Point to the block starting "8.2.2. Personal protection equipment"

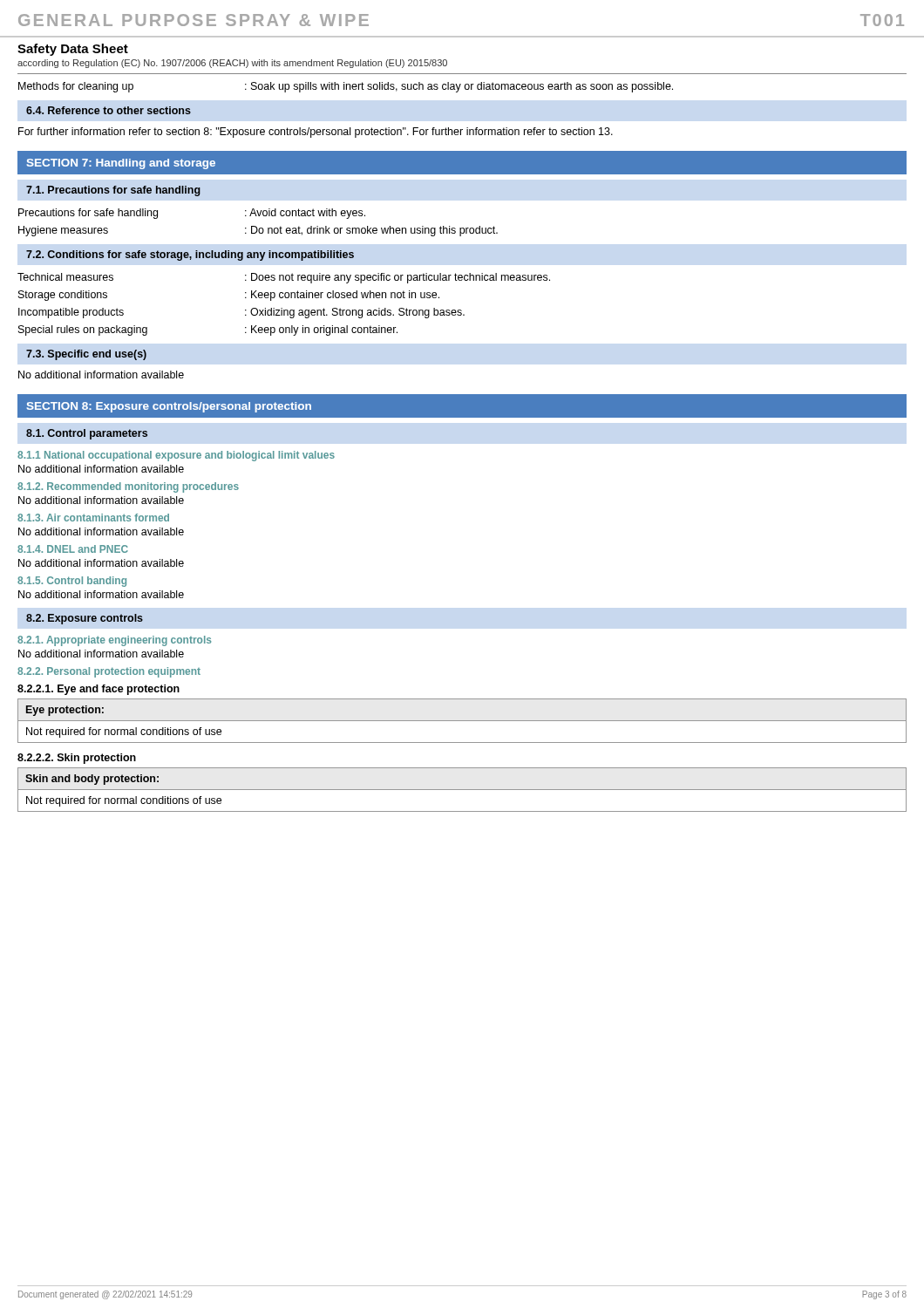coord(109,671)
